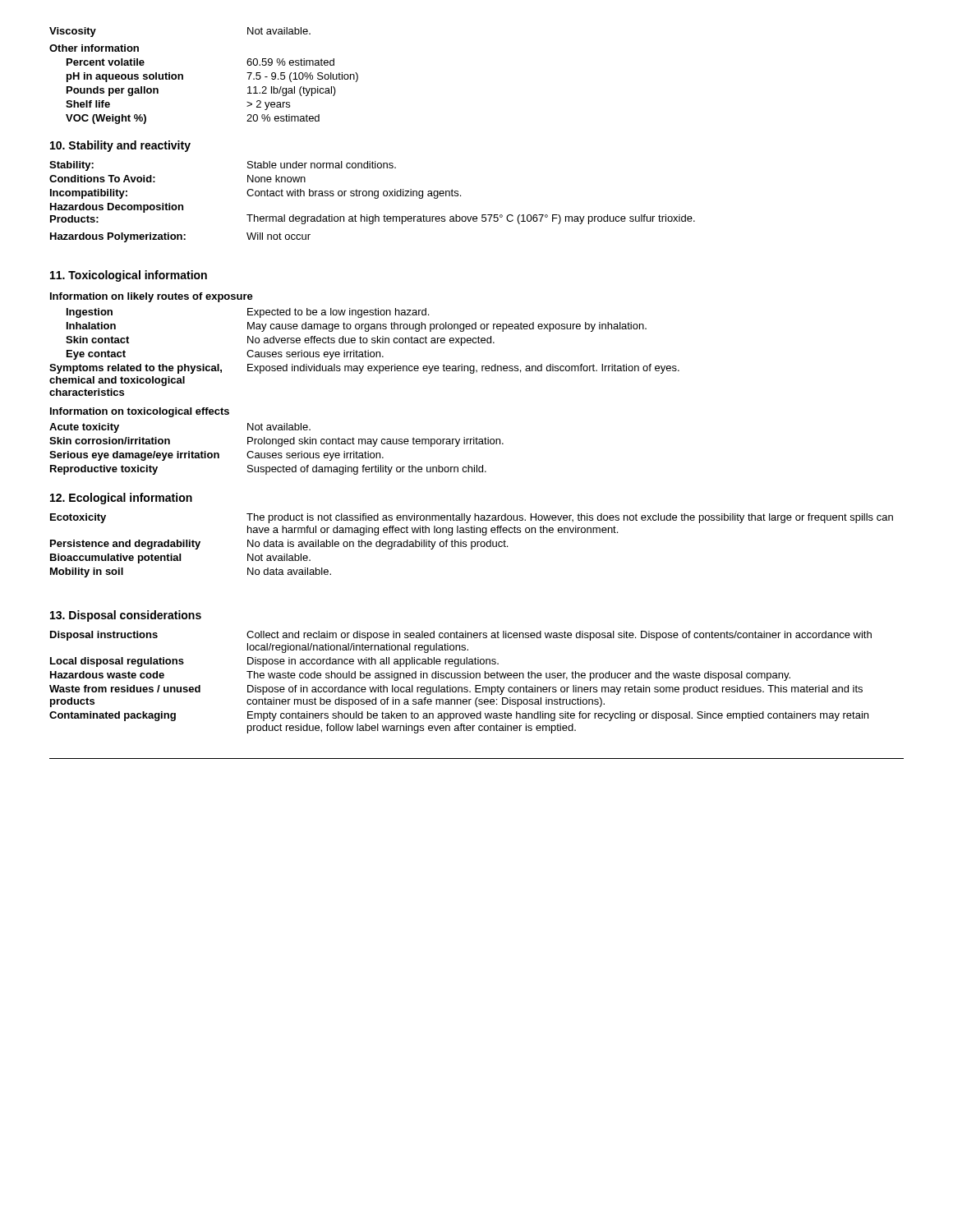Image resolution: width=953 pixels, height=1232 pixels.
Task: Where is the passage that starts "Ecotoxicity The product is not classified as environmentally"?
Action: (x=476, y=523)
